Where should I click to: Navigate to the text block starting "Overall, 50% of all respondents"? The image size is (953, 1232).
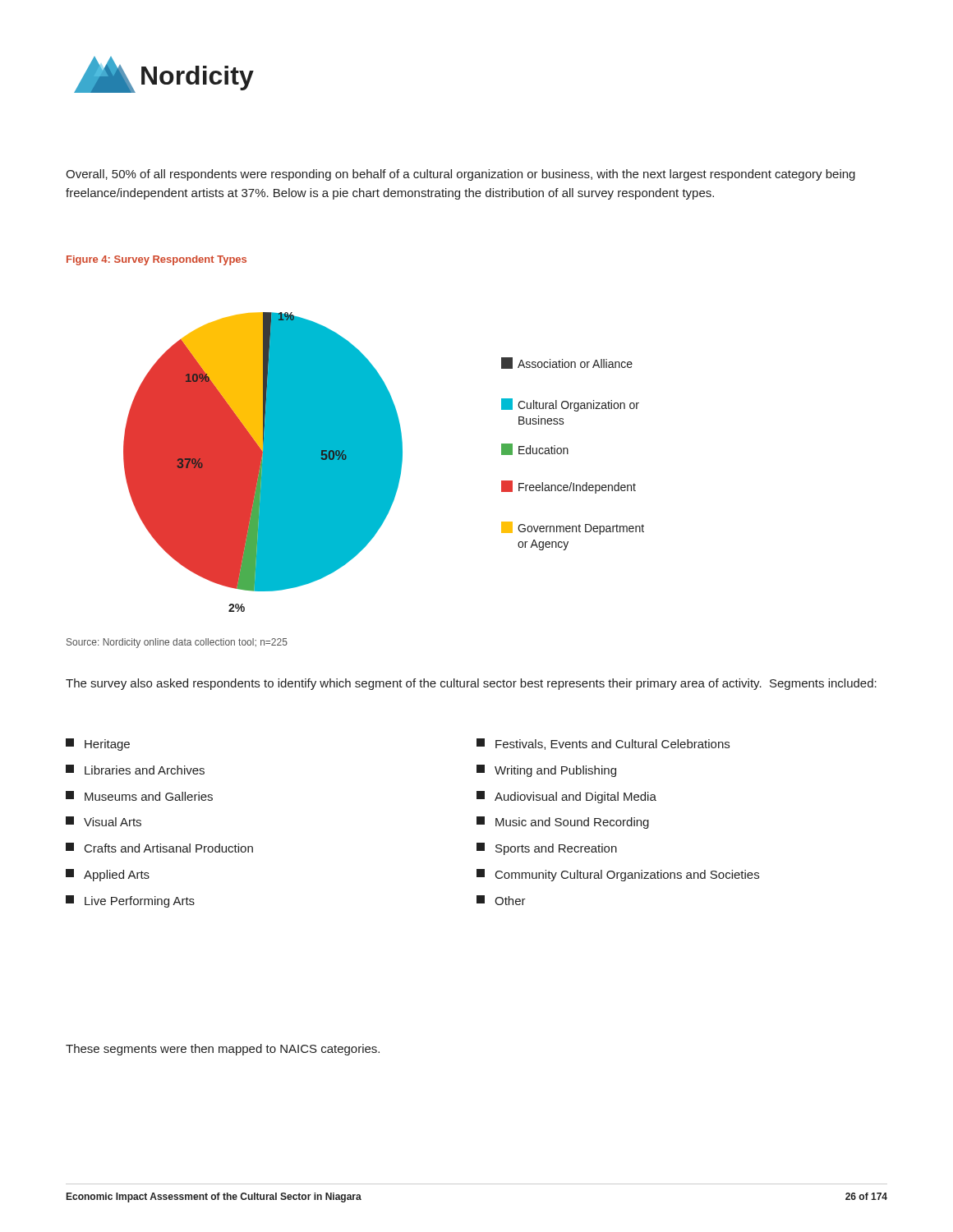coord(461,183)
